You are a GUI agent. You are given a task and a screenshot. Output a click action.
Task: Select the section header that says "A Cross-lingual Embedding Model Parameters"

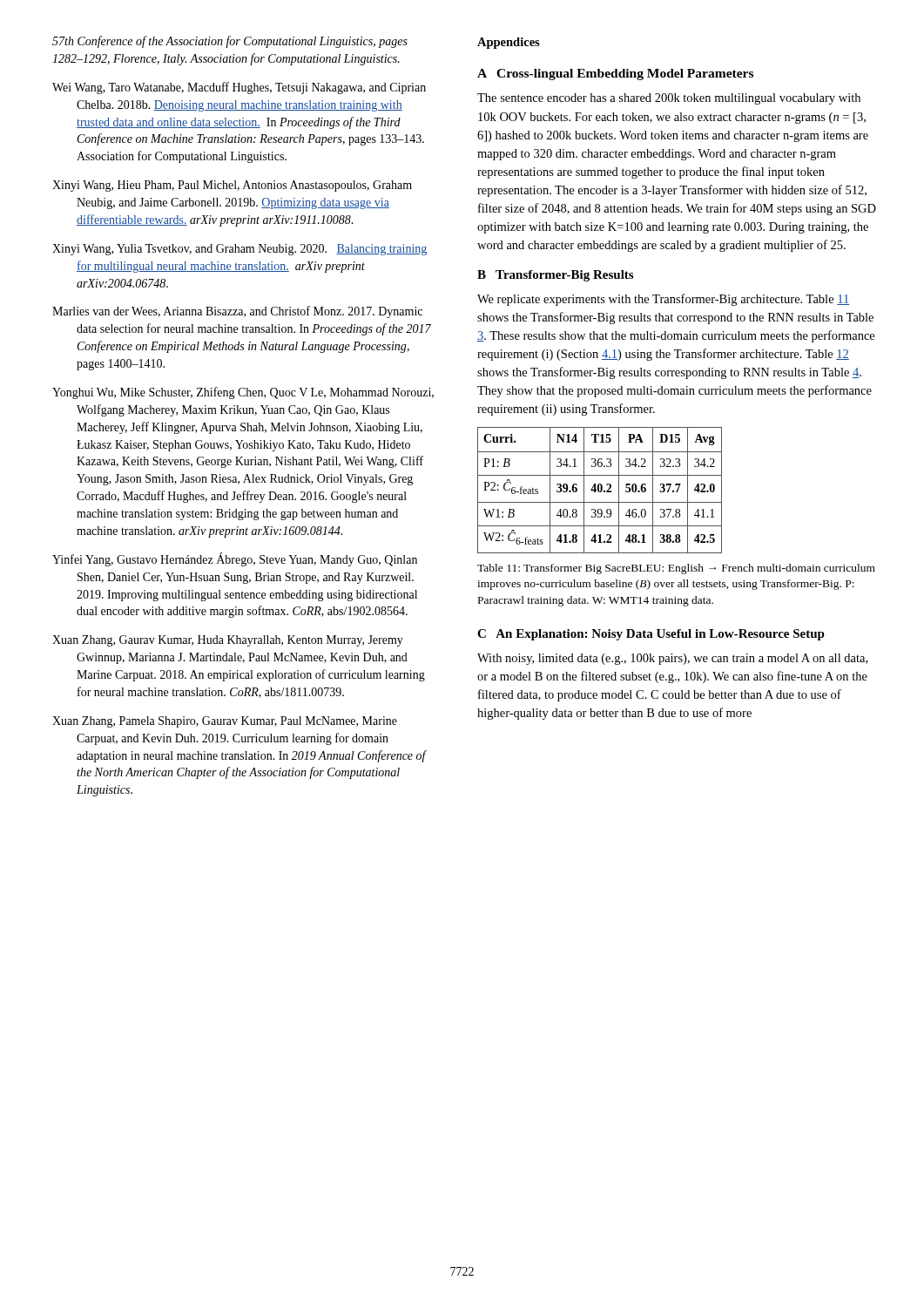[x=615, y=73]
